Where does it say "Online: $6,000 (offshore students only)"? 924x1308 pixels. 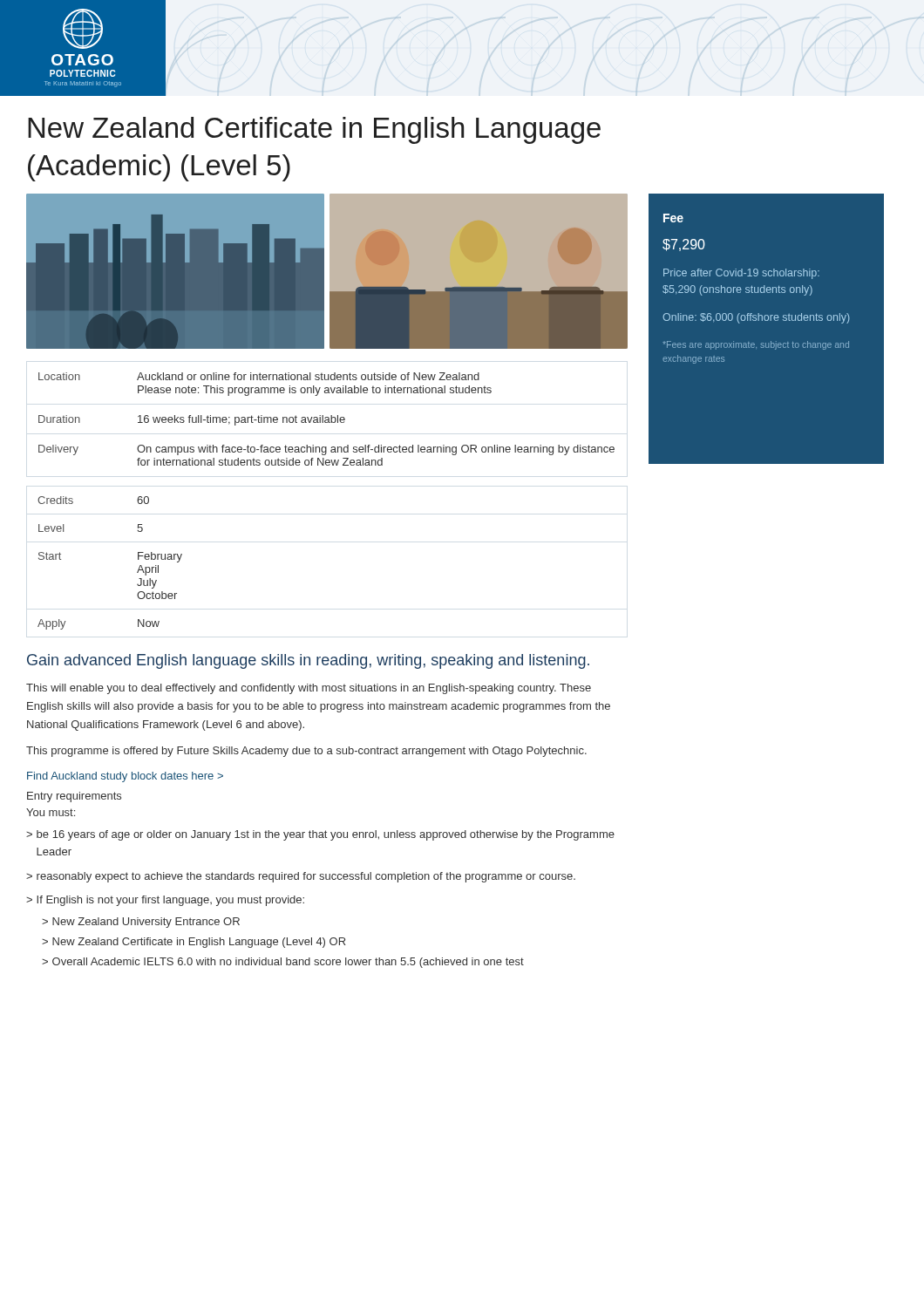tap(756, 318)
